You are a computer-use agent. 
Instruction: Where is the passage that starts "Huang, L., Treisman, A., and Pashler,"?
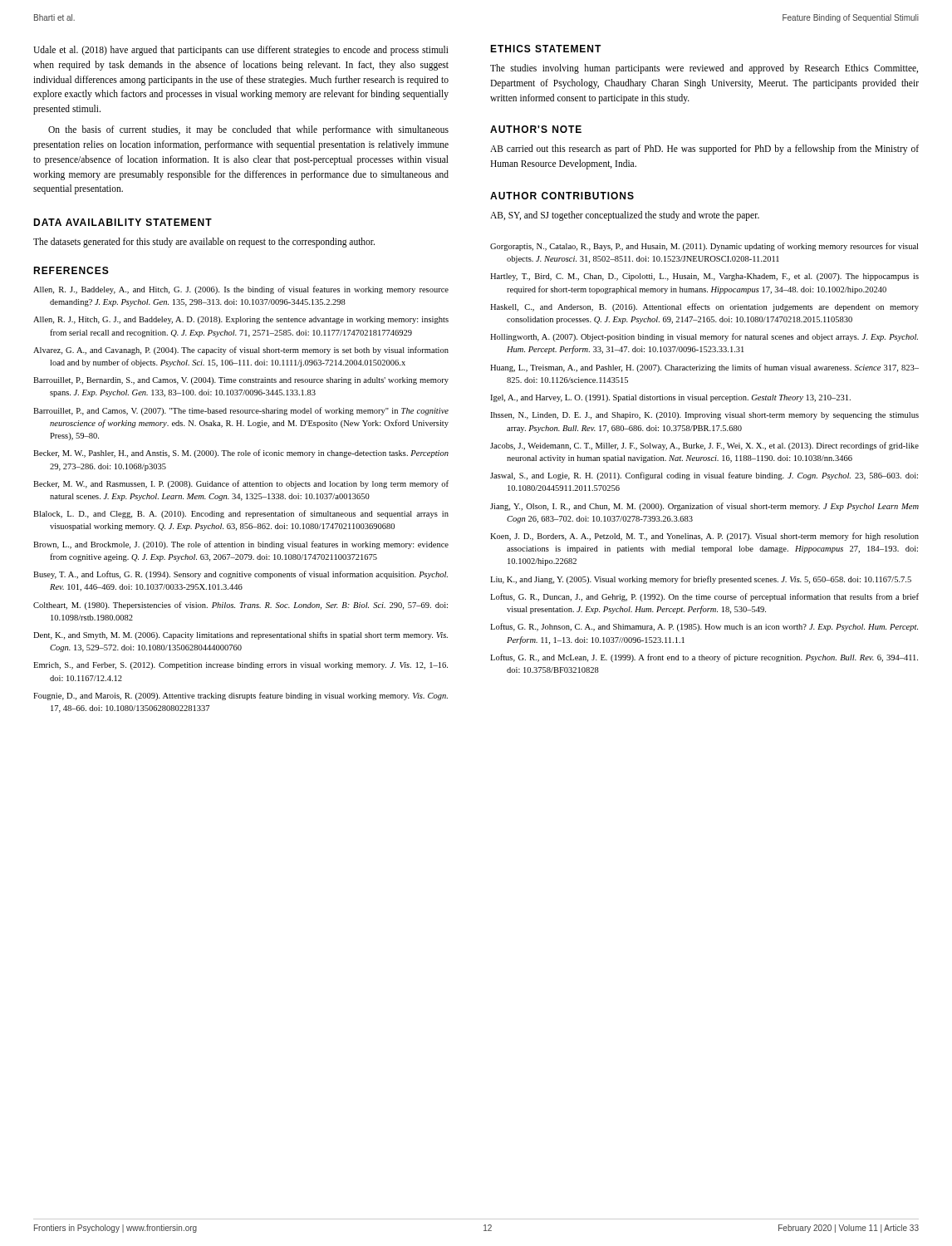(x=704, y=374)
